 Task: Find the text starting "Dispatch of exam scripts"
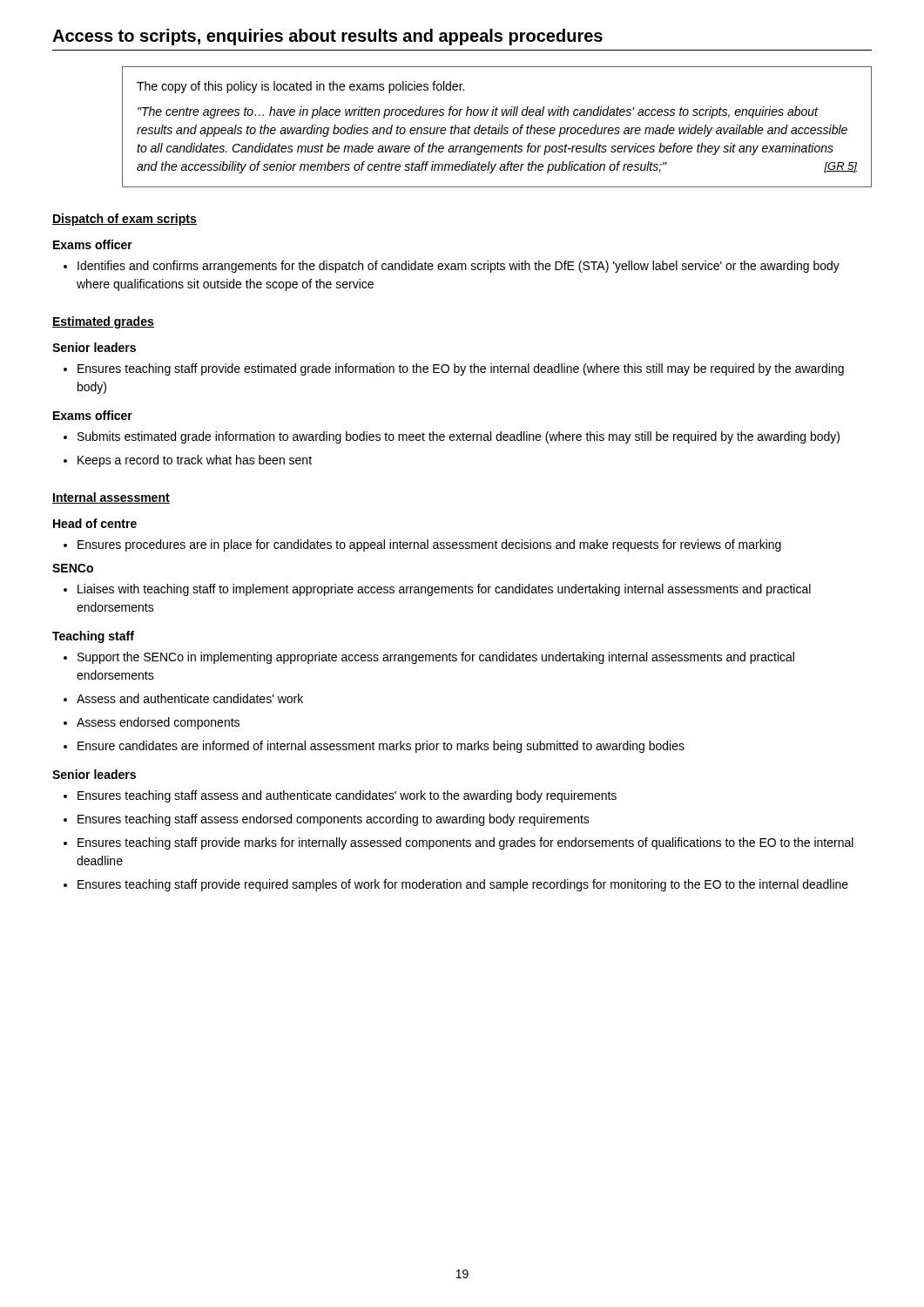point(125,220)
